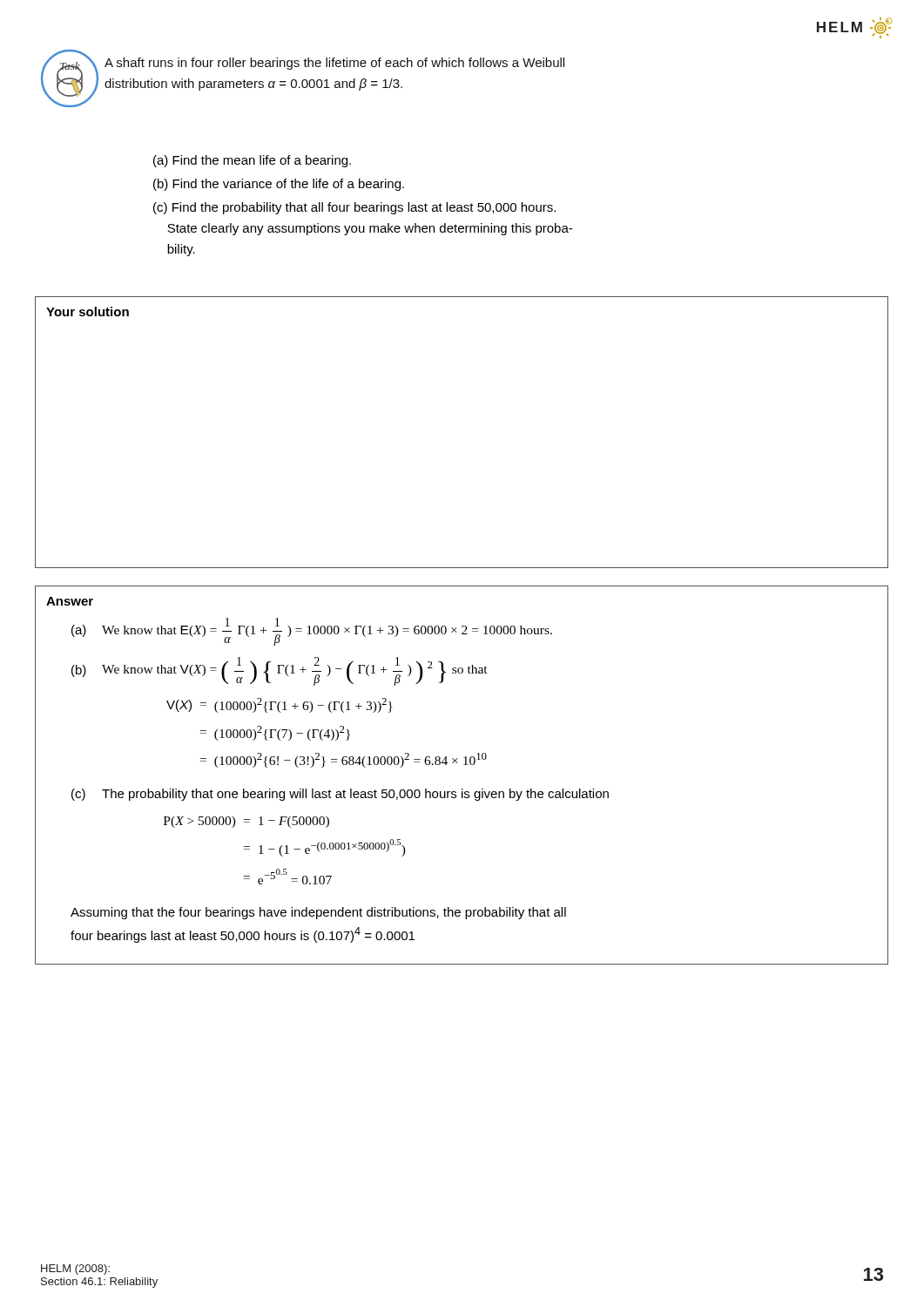Find the block on this page that starts "(b) Find the variance of the life of"
The height and width of the screenshot is (1307, 924).
(279, 183)
